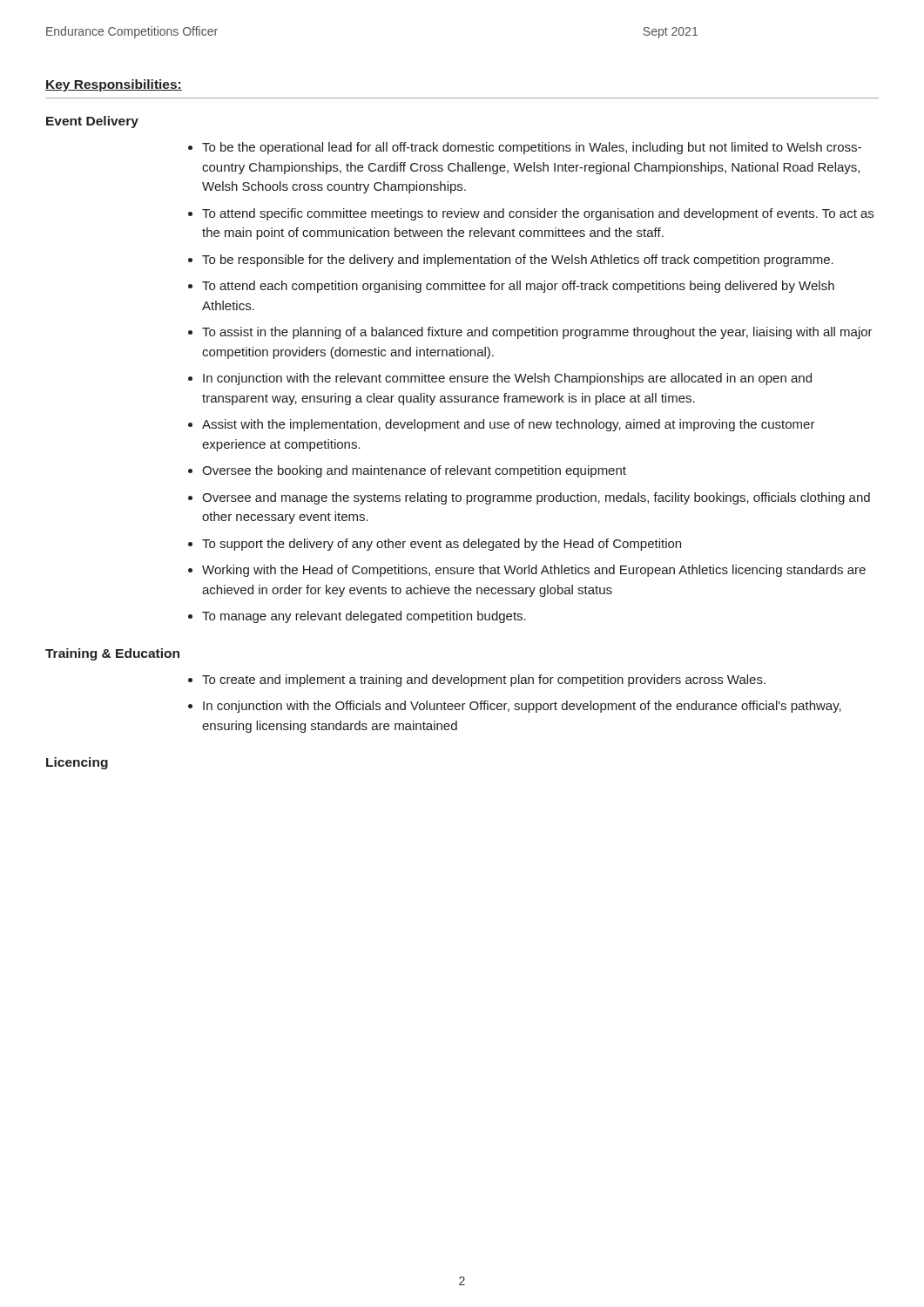
Task: Click on the list item that reads "Oversee and manage the systems relating to programme"
Action: pyautogui.click(x=536, y=506)
